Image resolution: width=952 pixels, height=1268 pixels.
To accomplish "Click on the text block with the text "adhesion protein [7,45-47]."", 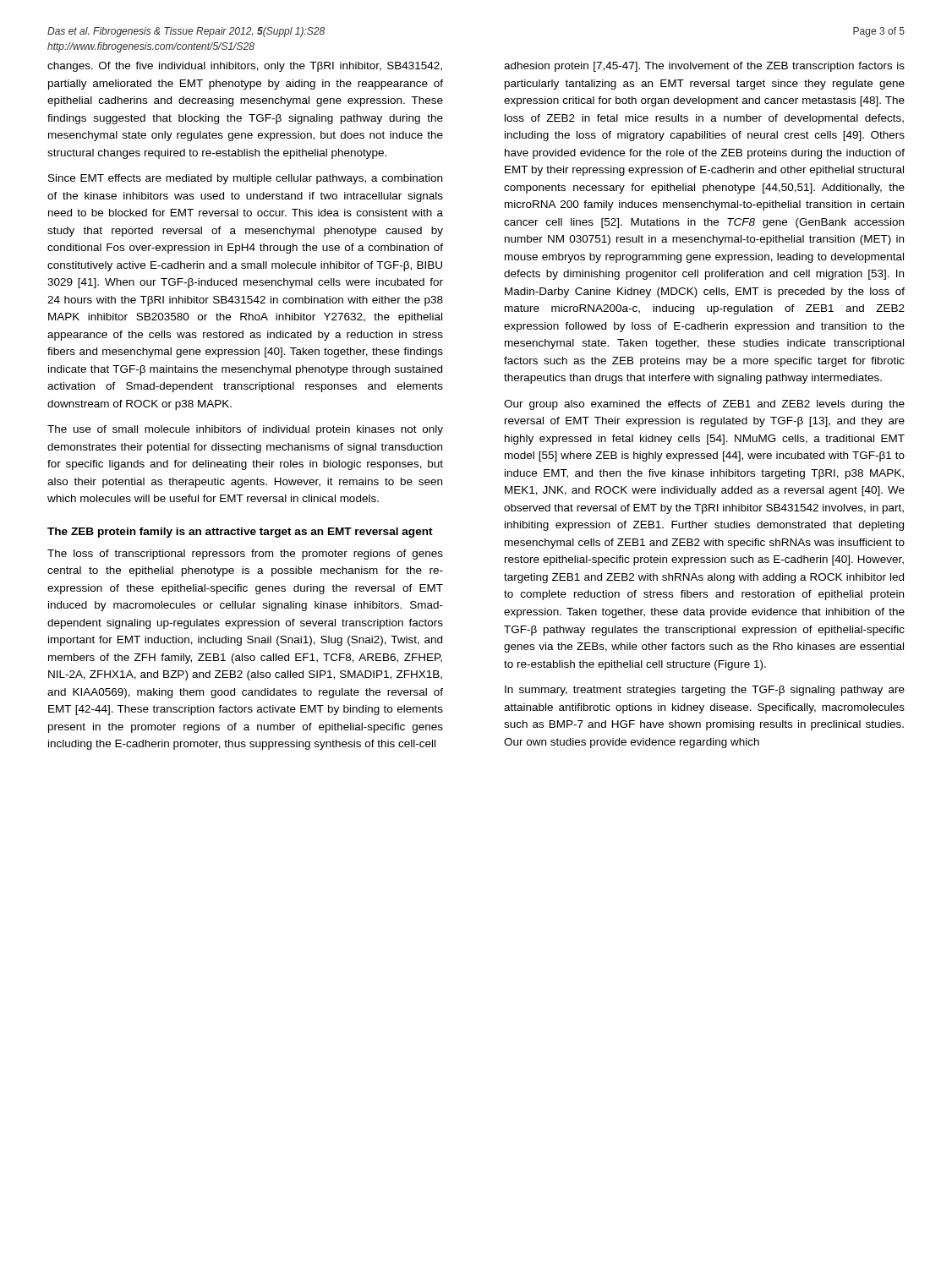I will tap(704, 222).
